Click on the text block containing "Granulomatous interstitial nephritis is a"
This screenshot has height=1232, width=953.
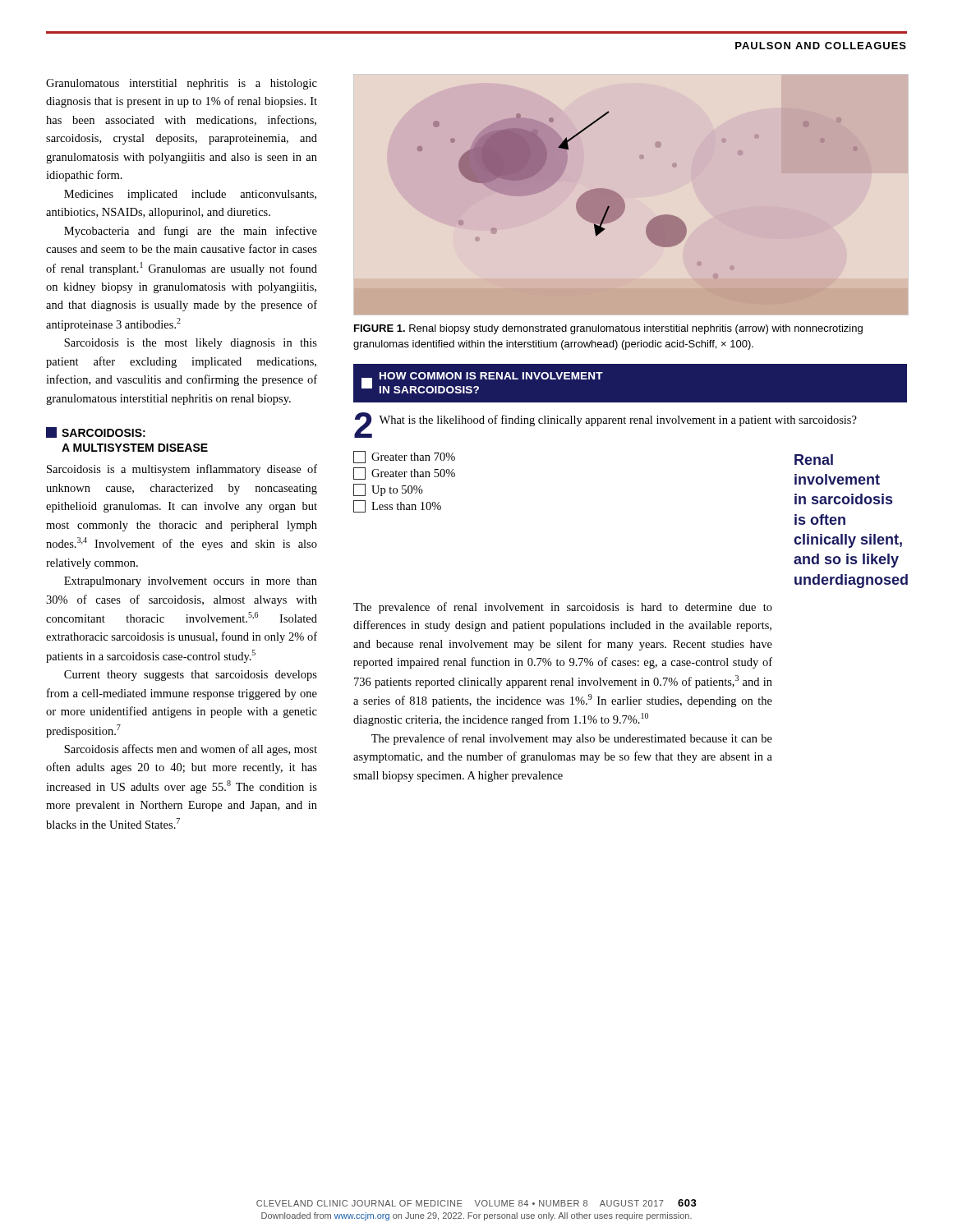(182, 241)
